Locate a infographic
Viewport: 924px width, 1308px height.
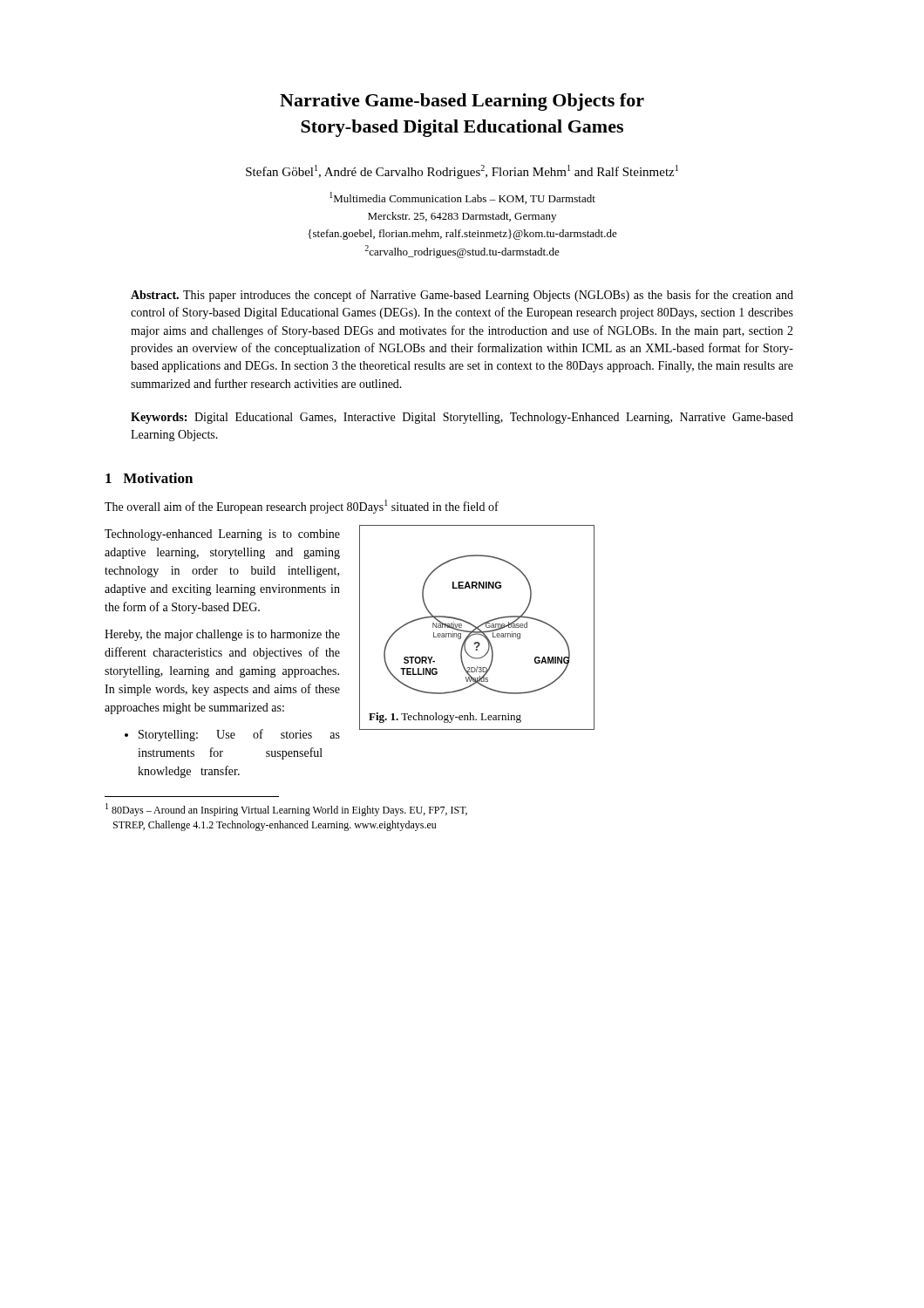point(477,627)
